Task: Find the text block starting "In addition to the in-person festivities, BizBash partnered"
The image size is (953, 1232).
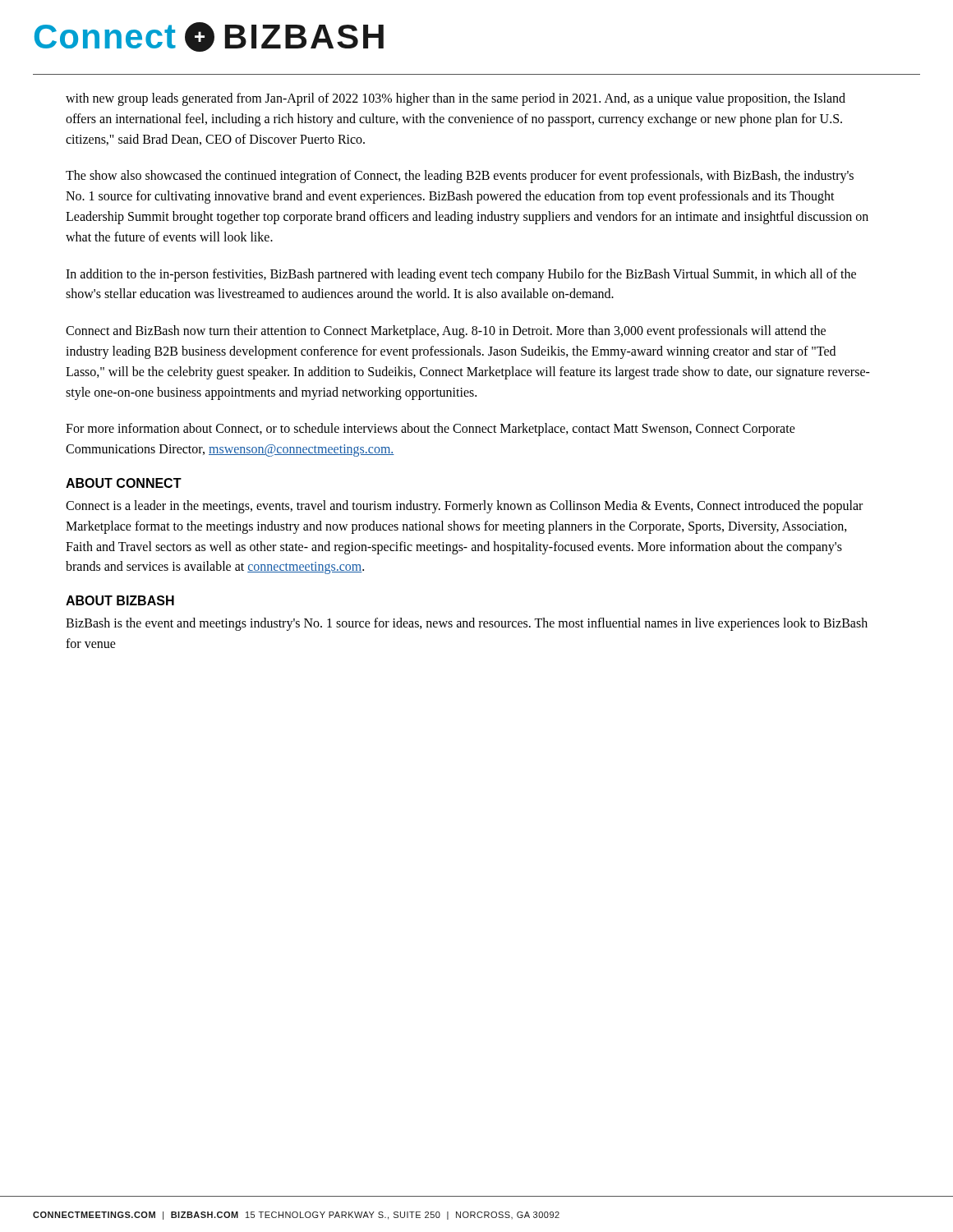Action: pyautogui.click(x=461, y=284)
